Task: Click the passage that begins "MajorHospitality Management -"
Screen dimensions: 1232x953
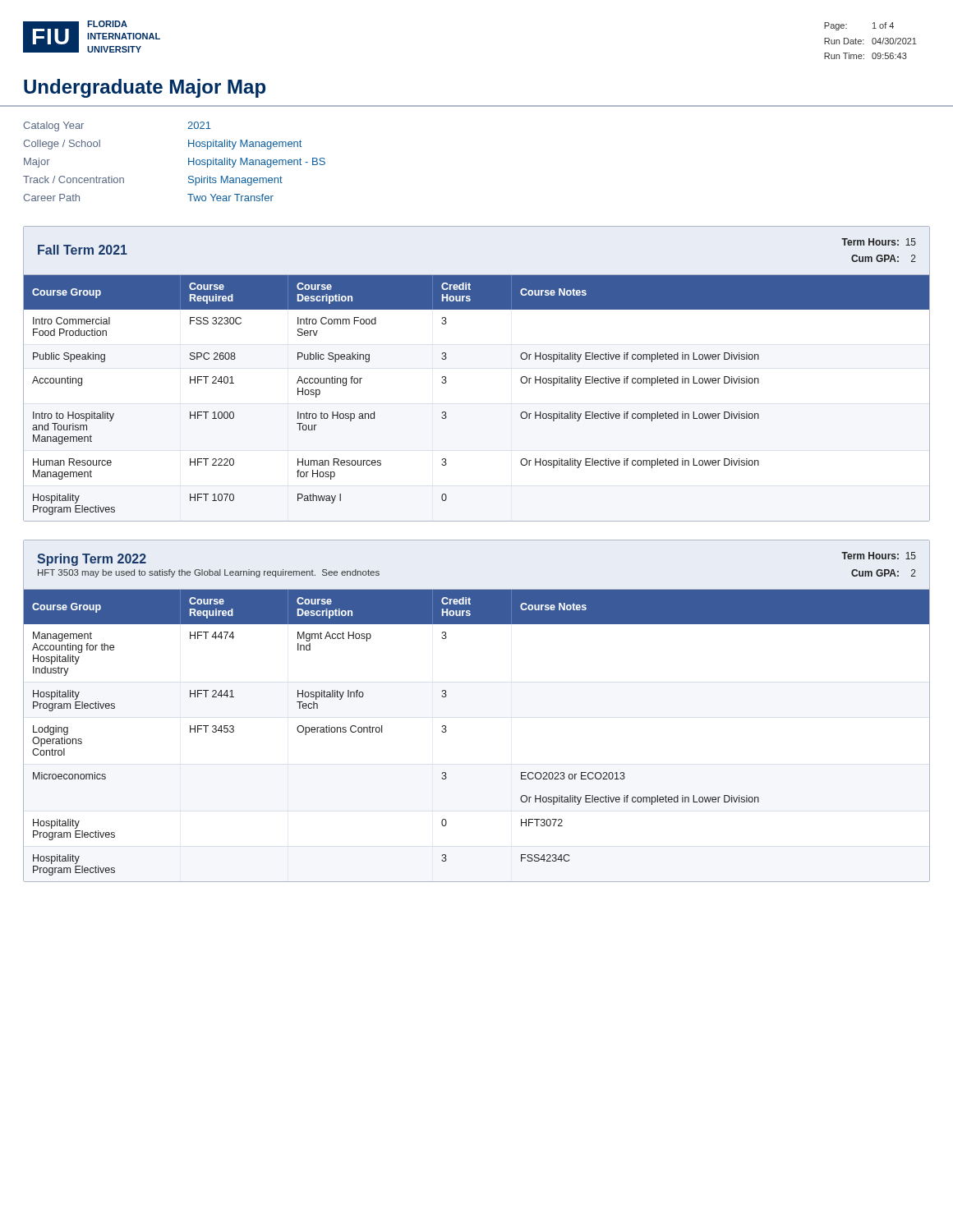Action: click(36, 162)
